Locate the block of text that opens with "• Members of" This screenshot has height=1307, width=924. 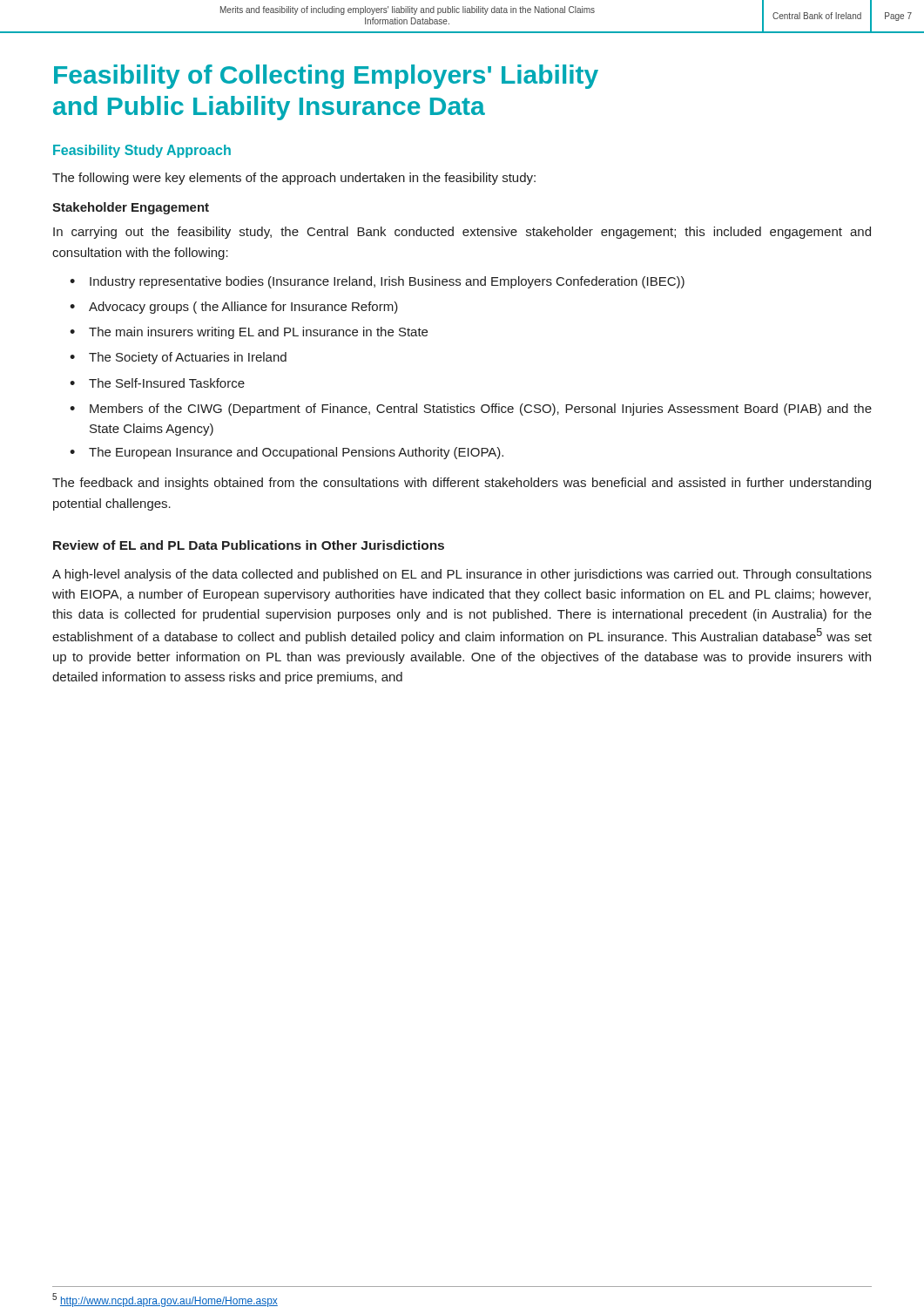pyautogui.click(x=471, y=418)
